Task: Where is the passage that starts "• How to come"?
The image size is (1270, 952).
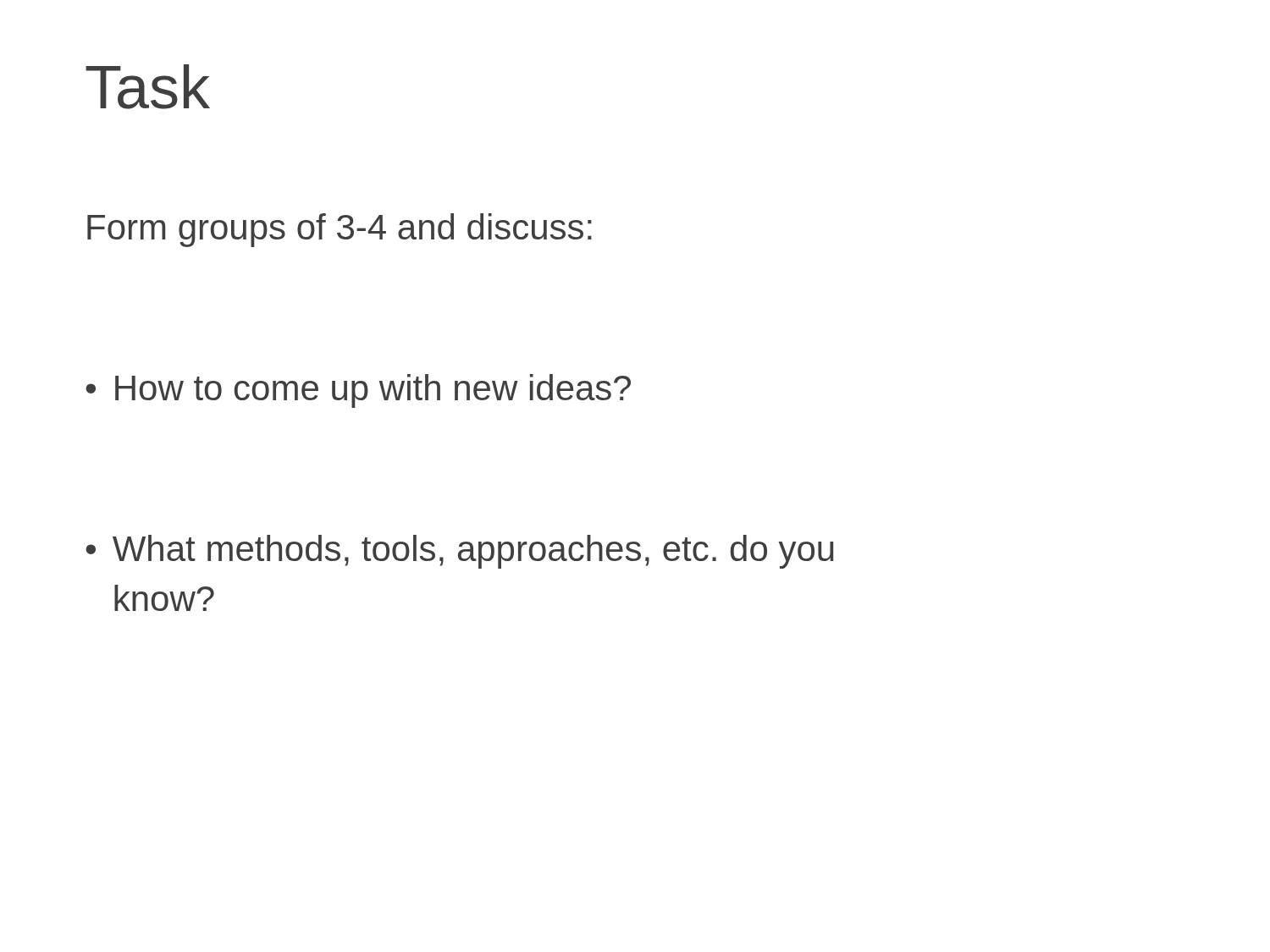Action: coord(358,389)
